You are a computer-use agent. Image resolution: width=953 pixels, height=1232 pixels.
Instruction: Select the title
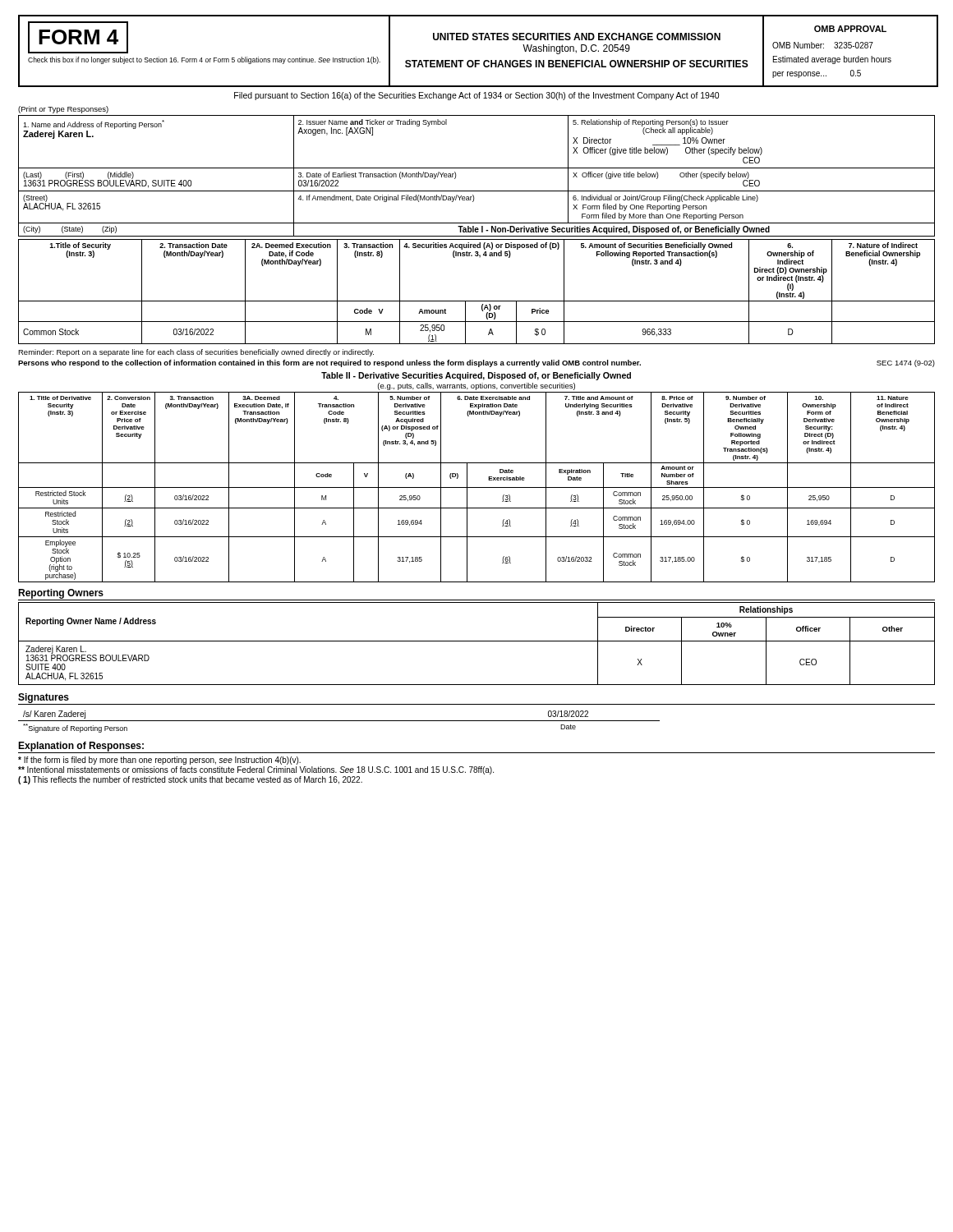pyautogui.click(x=478, y=51)
